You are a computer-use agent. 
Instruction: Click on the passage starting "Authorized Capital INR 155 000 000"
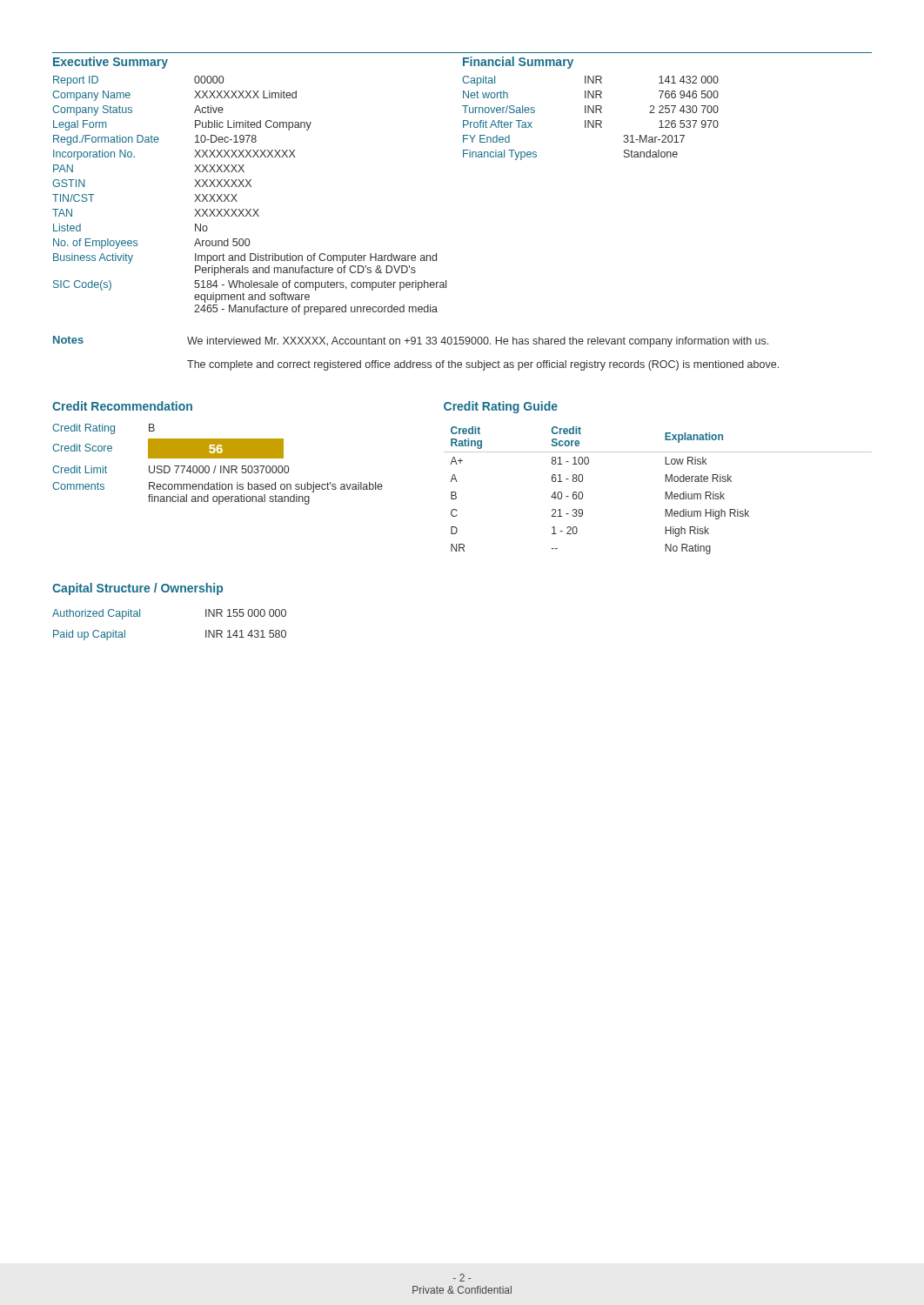click(93, 614)
